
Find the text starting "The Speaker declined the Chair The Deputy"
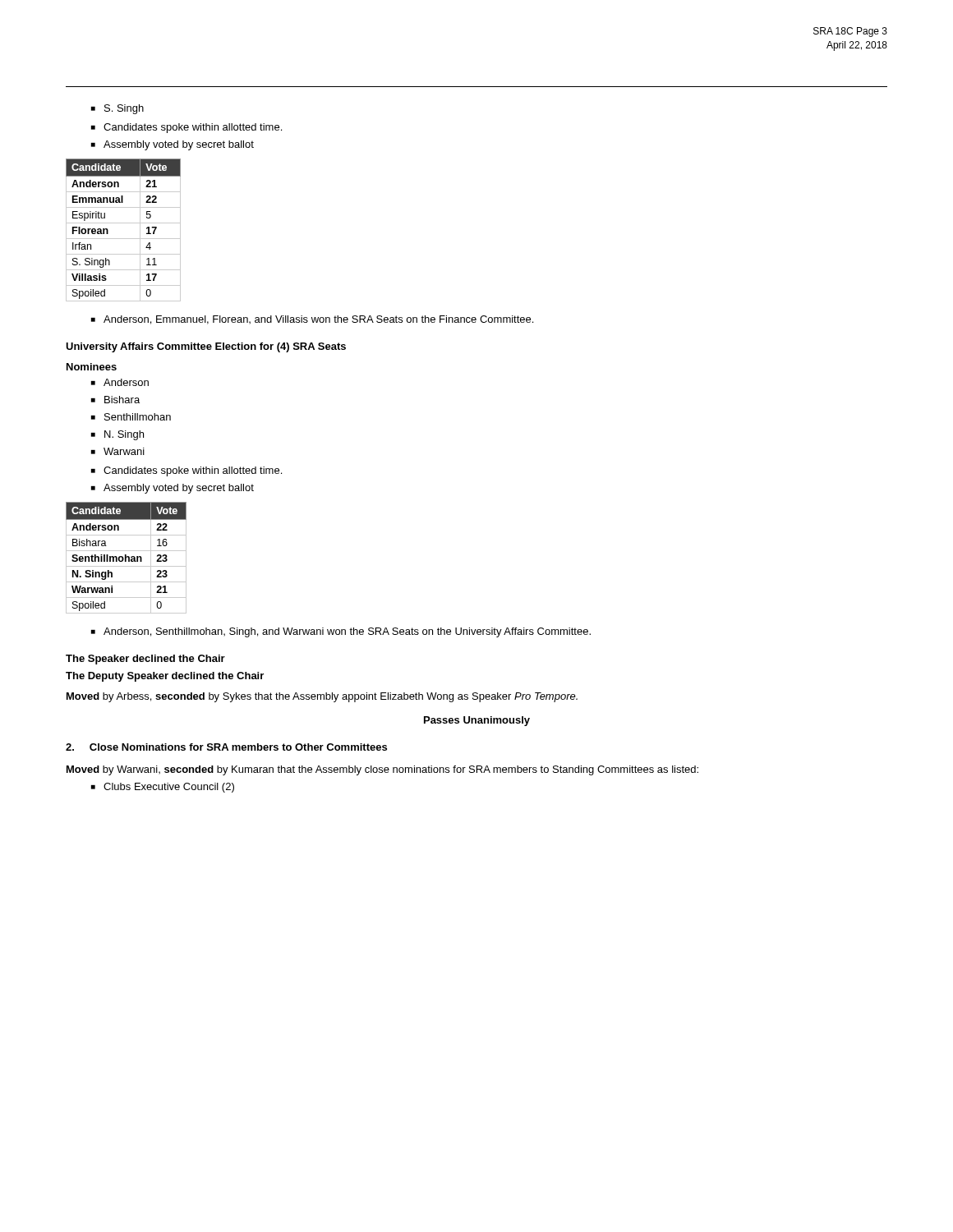145,660
